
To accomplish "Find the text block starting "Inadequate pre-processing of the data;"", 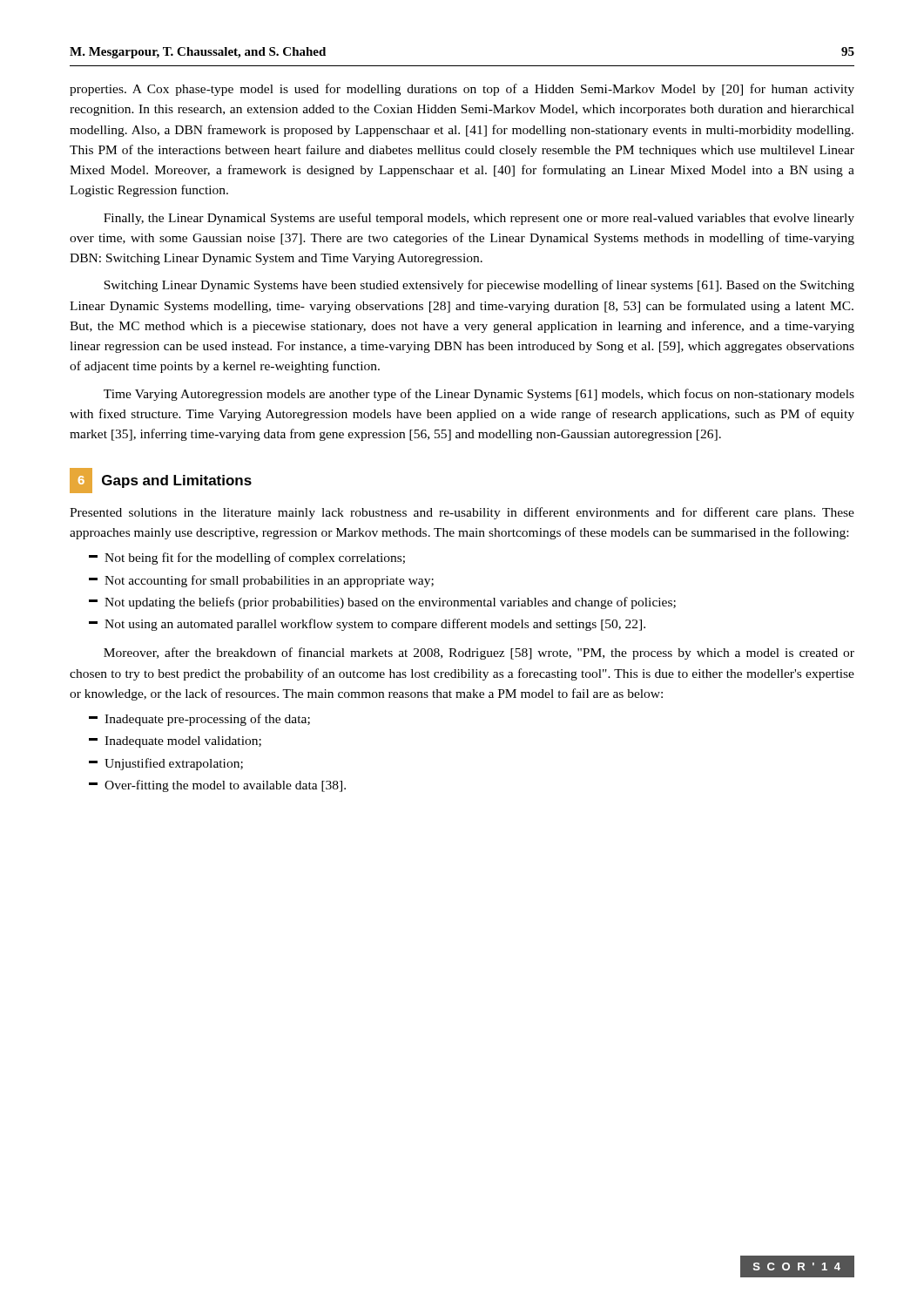I will coord(199,720).
